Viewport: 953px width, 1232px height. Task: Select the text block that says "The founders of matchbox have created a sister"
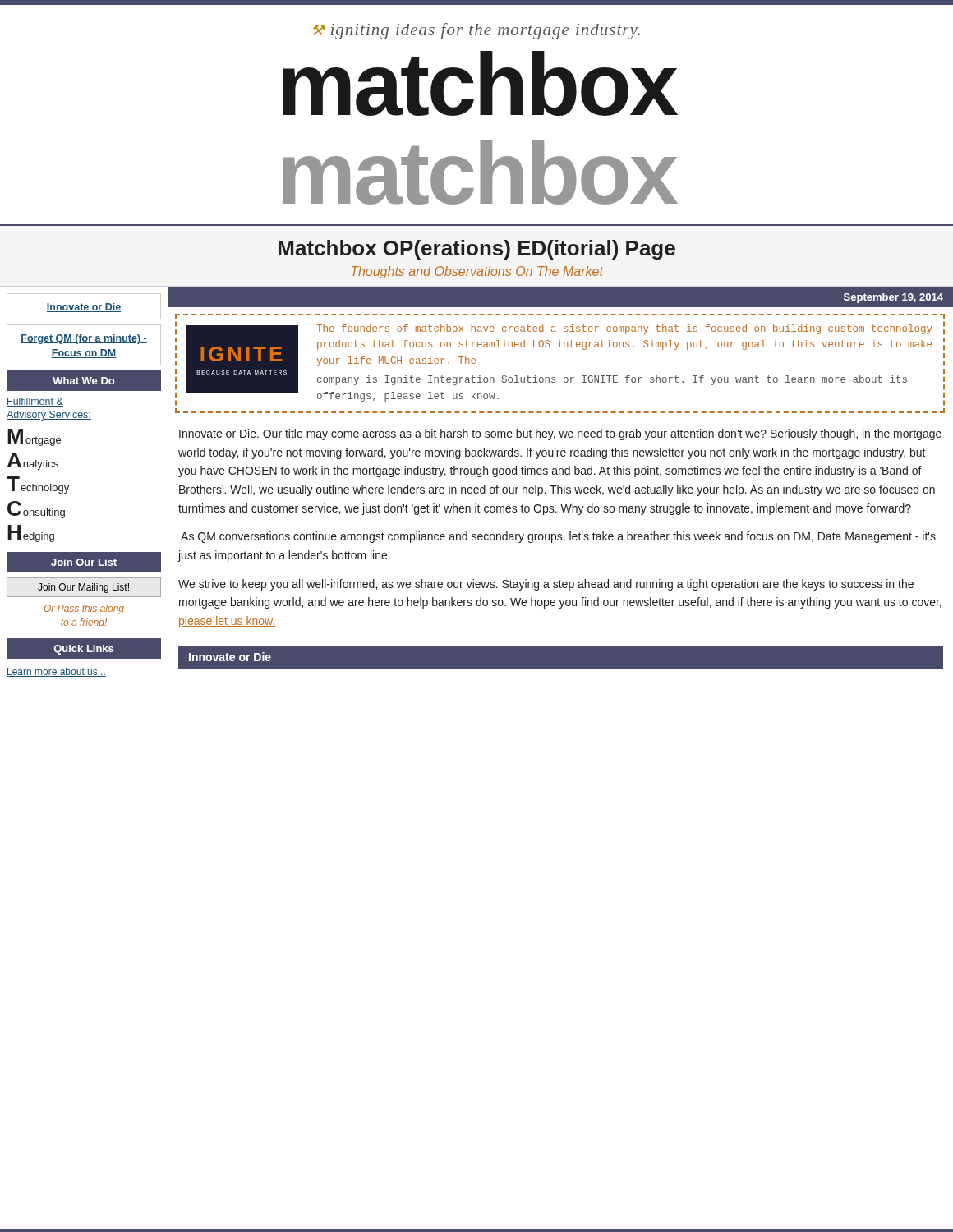point(624,345)
